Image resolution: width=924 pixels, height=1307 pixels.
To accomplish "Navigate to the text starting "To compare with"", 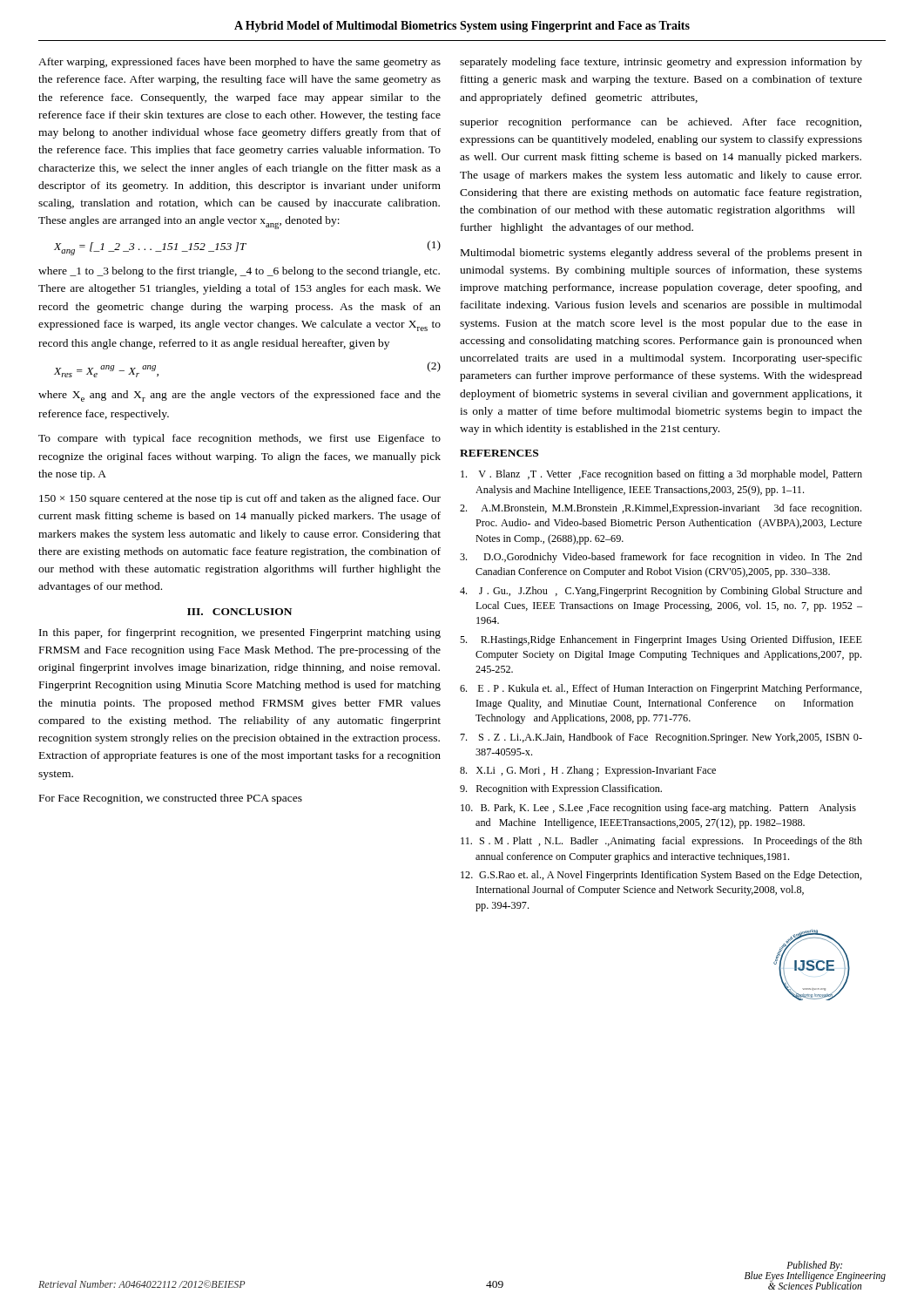I will pyautogui.click(x=240, y=513).
